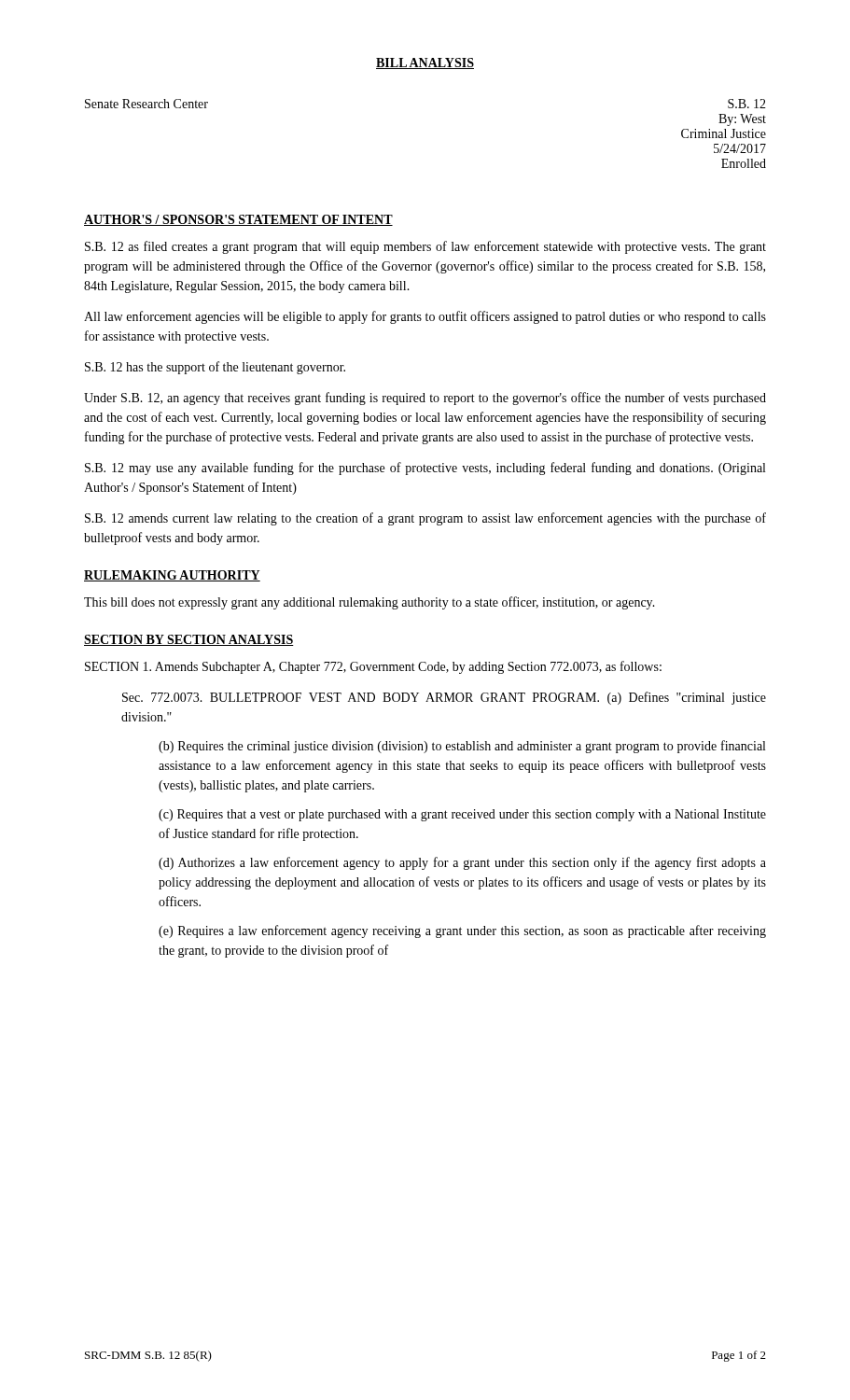
Task: Select the region starting "BILL ANALYSIS"
Action: 425,63
